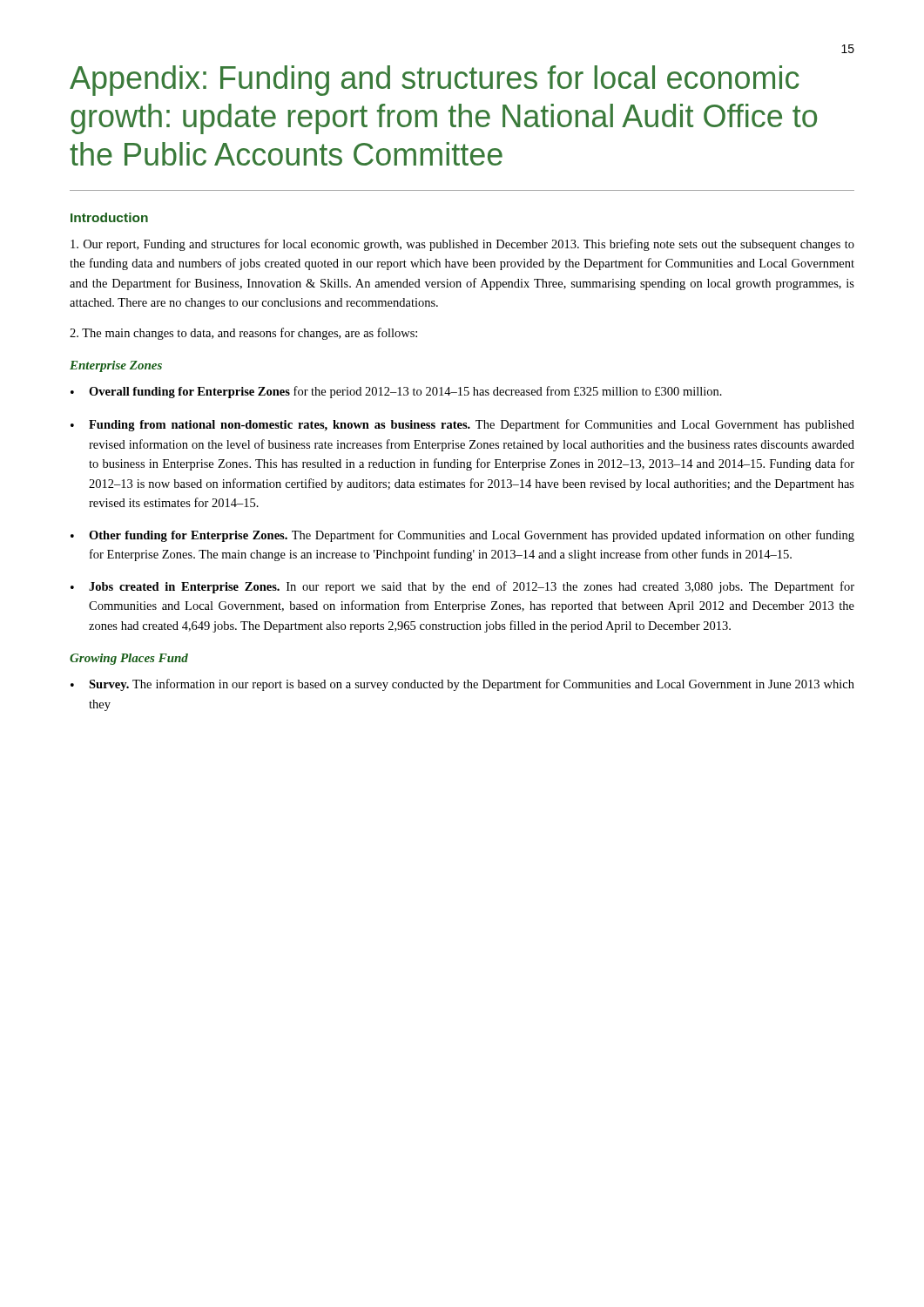Locate the element starting "• Survey. The information in our"

(x=462, y=694)
